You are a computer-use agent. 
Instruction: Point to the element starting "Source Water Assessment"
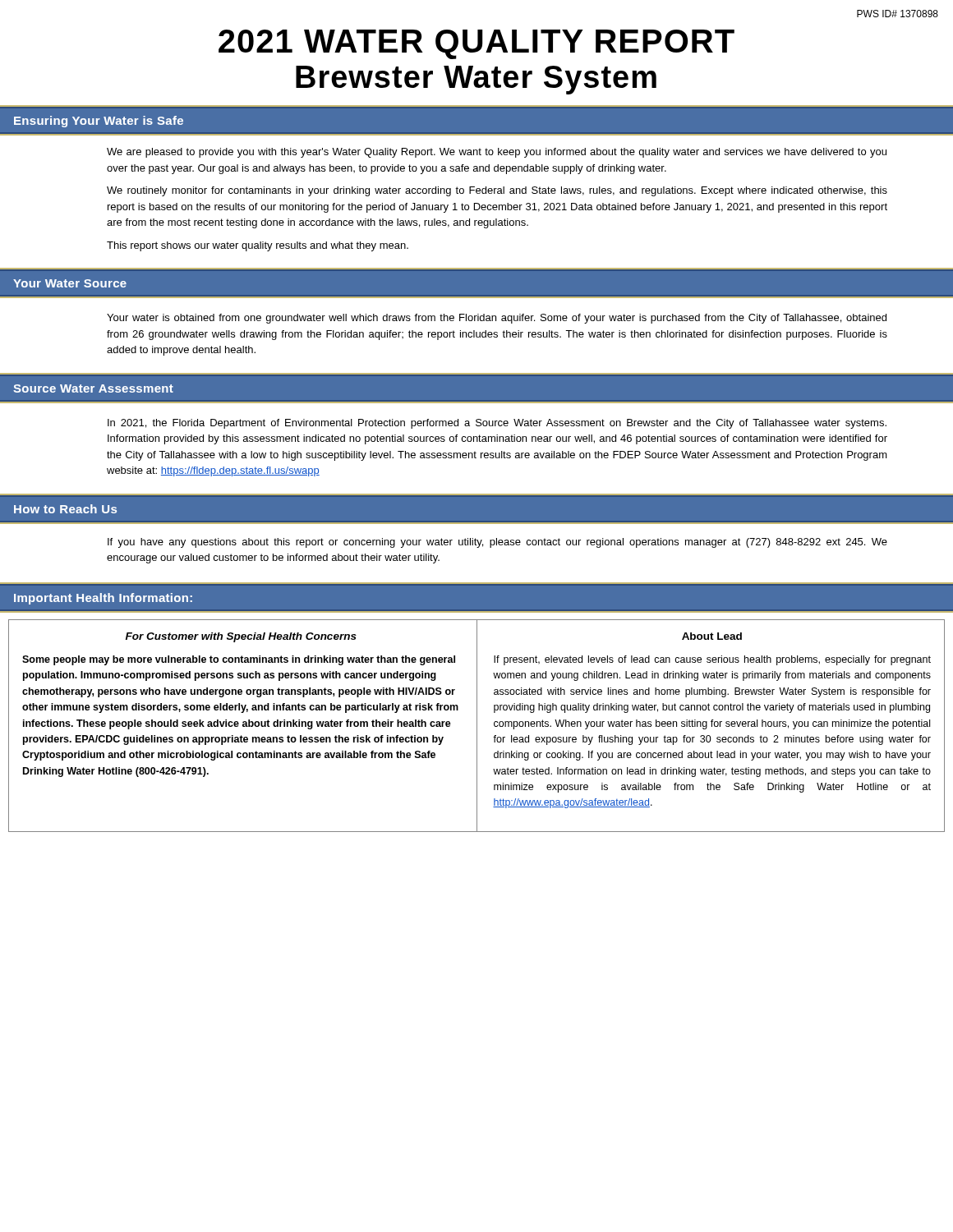(x=93, y=388)
